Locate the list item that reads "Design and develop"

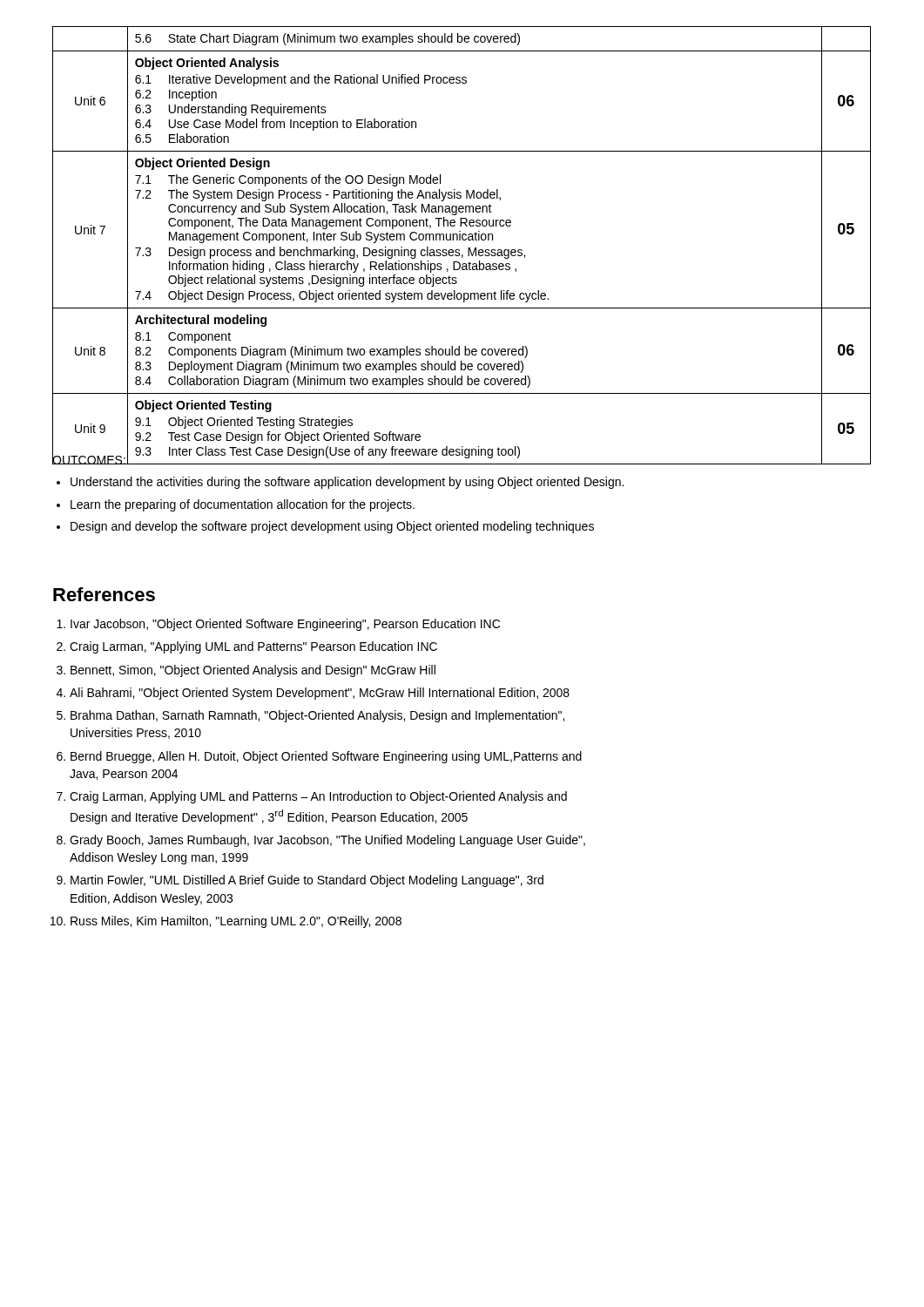332,526
